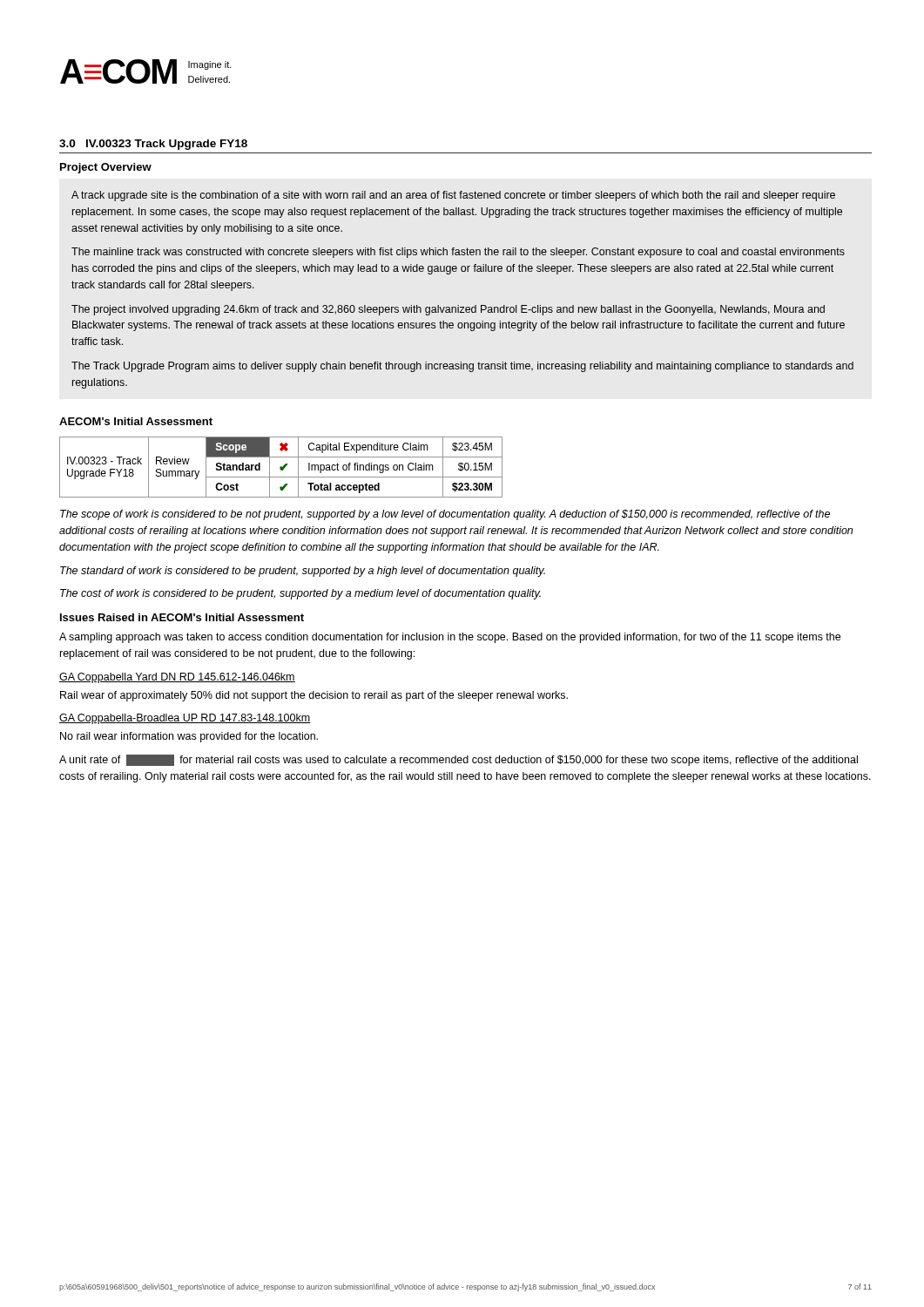Point to the block starting "GA Coppabella-Broadlea UP"
924x1307 pixels.
tap(185, 718)
